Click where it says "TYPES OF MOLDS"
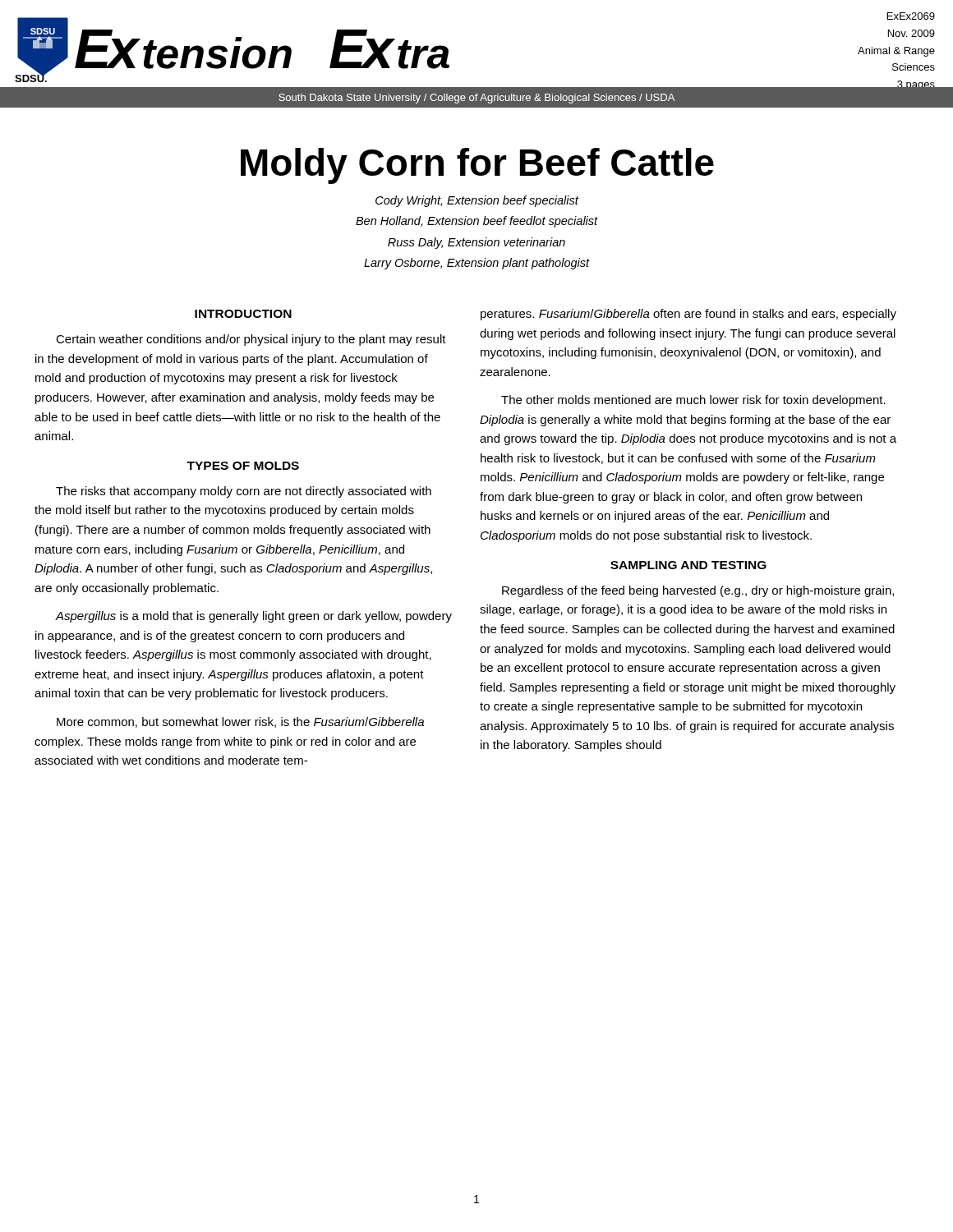Screen dimensions: 1232x953 [x=243, y=465]
